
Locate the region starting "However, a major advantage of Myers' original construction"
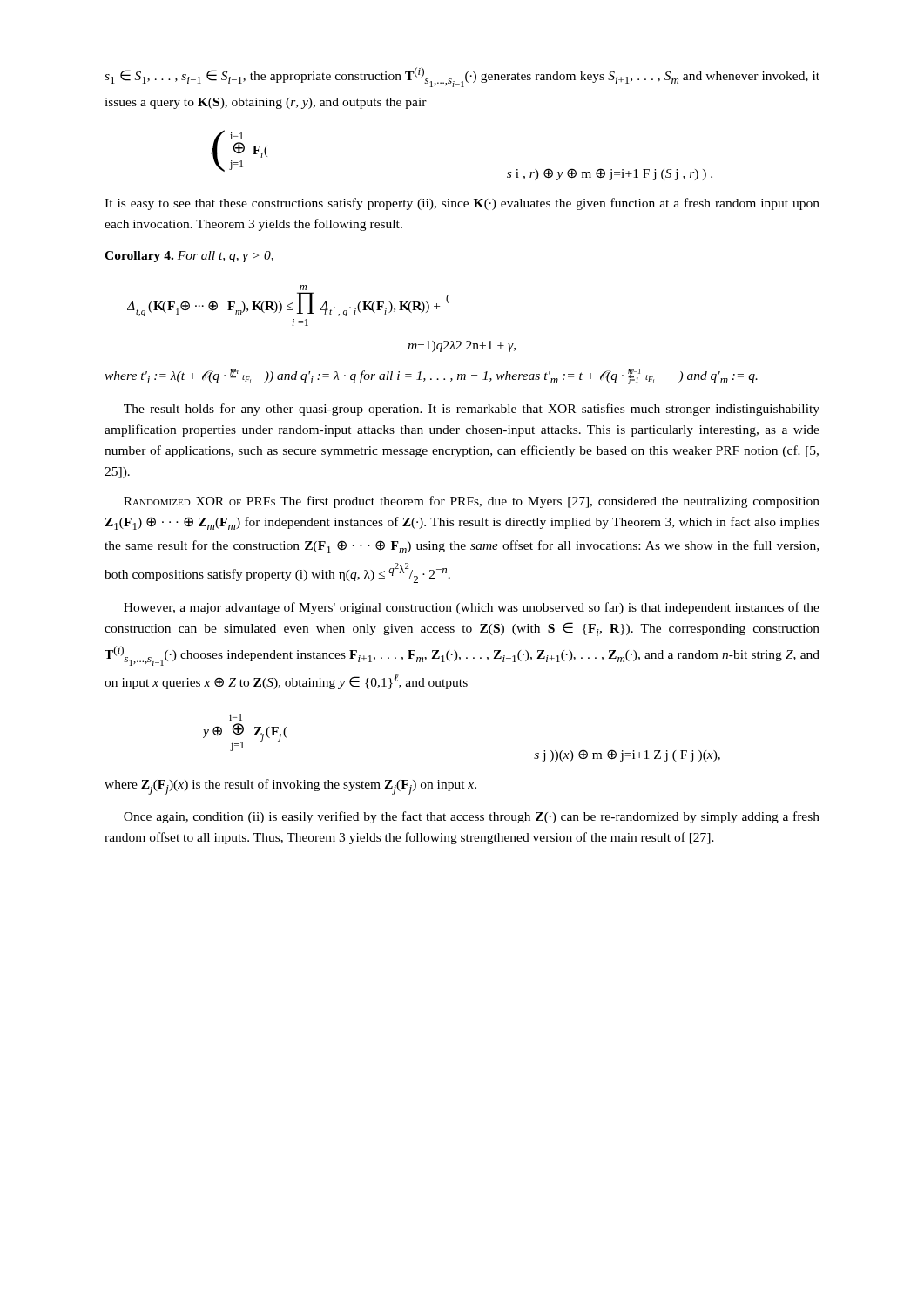pyautogui.click(x=462, y=644)
